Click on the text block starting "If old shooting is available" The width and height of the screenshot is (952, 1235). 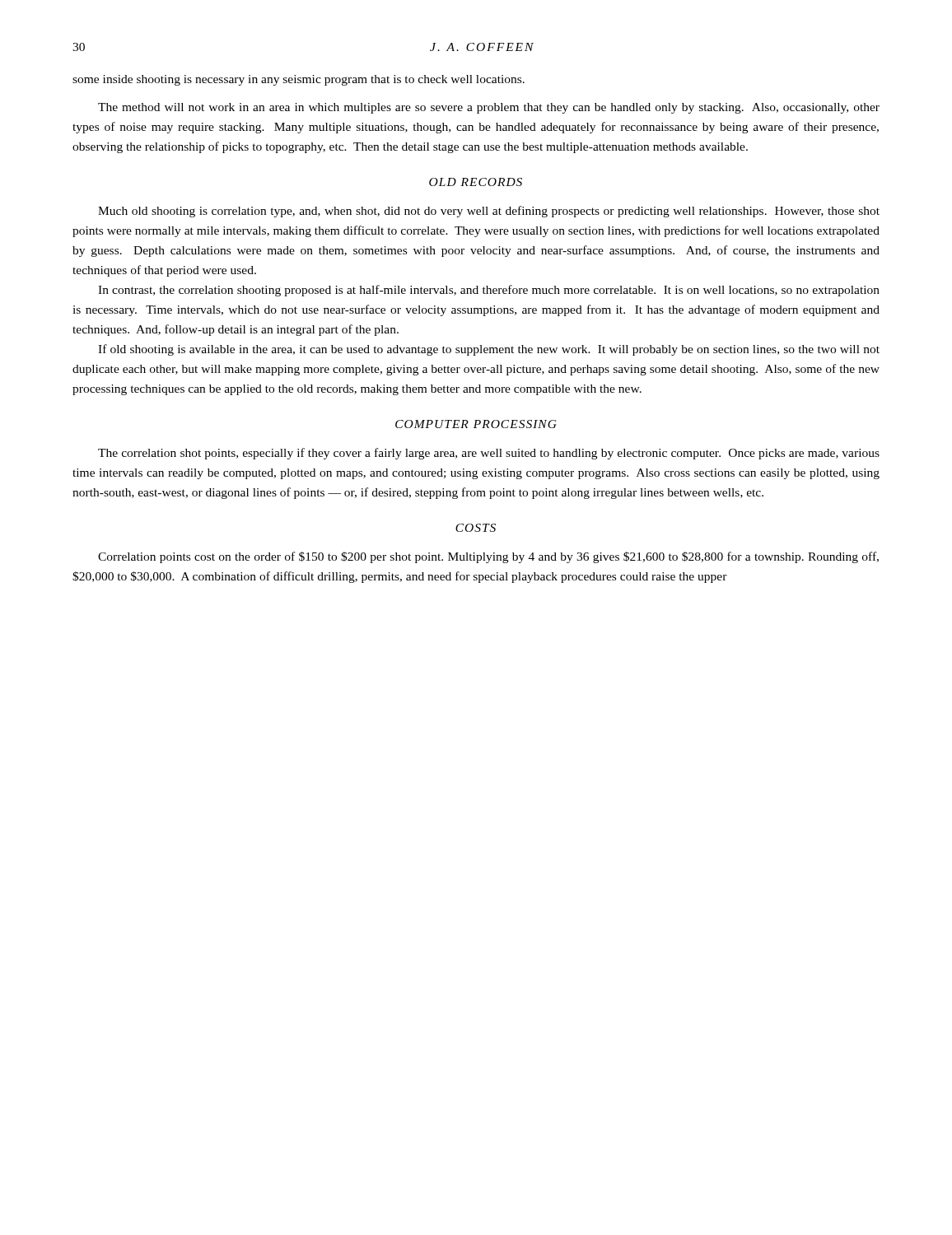[476, 369]
